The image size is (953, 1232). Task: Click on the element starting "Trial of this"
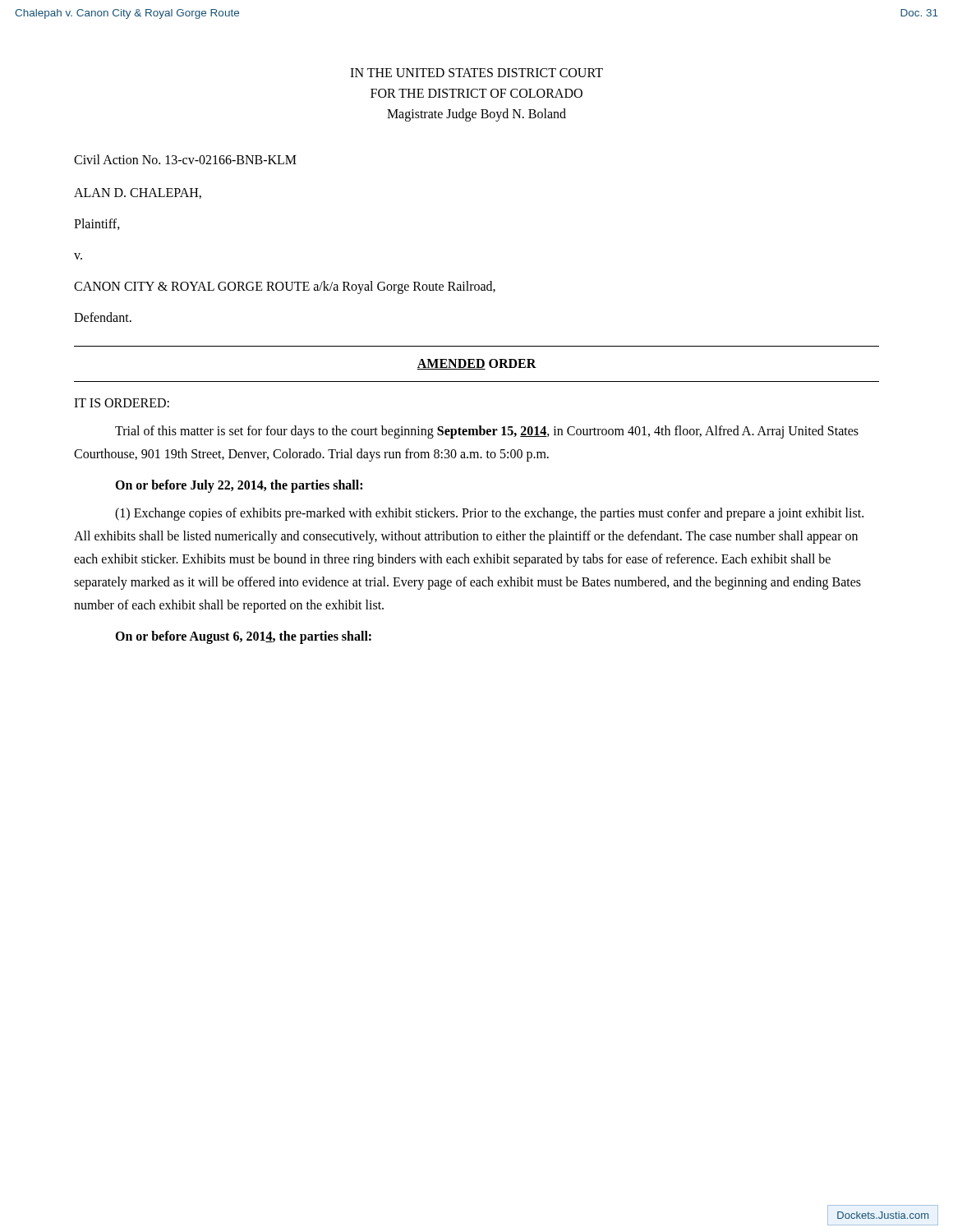[466, 443]
